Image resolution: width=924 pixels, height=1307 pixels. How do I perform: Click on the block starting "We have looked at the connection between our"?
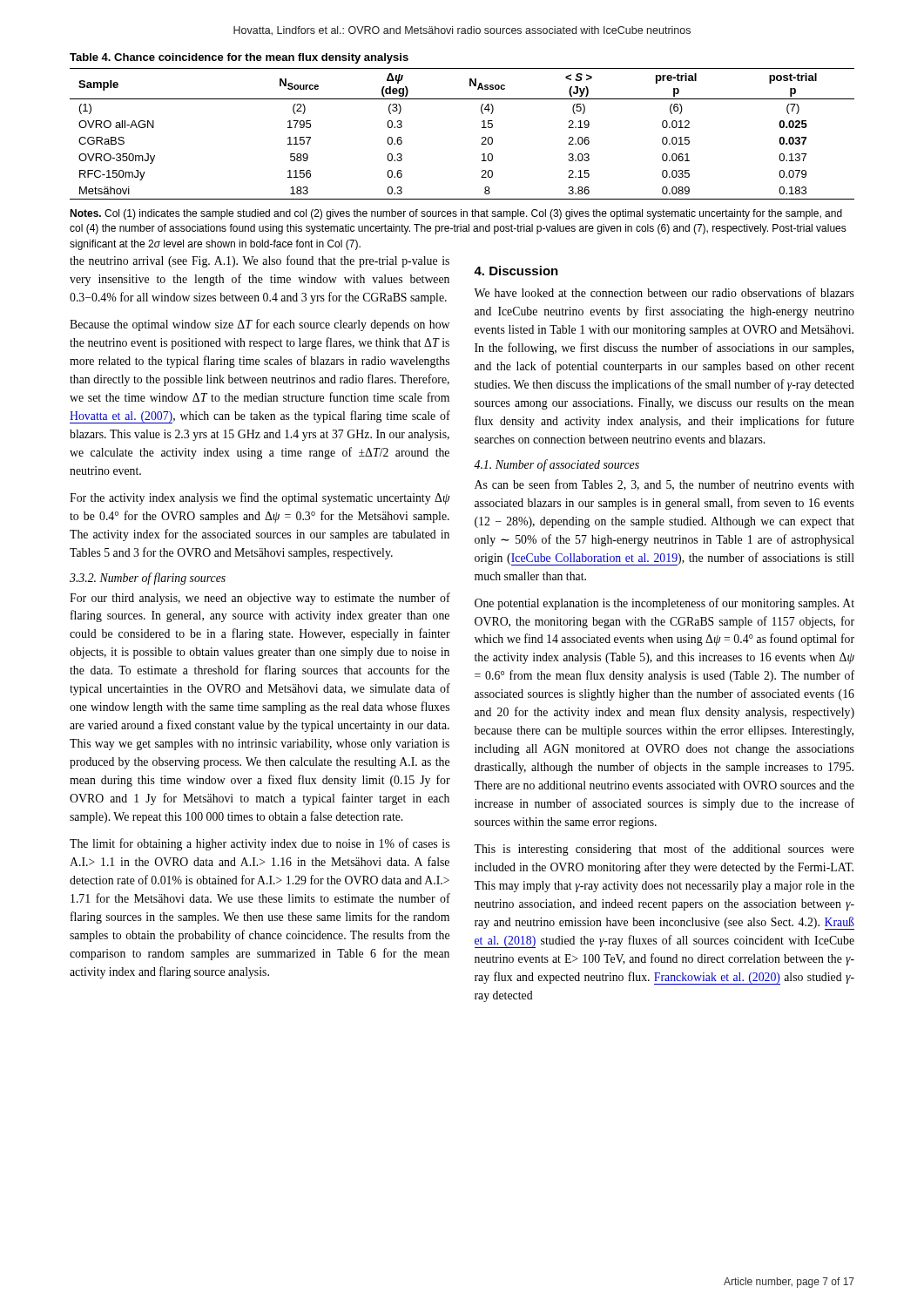click(x=664, y=367)
